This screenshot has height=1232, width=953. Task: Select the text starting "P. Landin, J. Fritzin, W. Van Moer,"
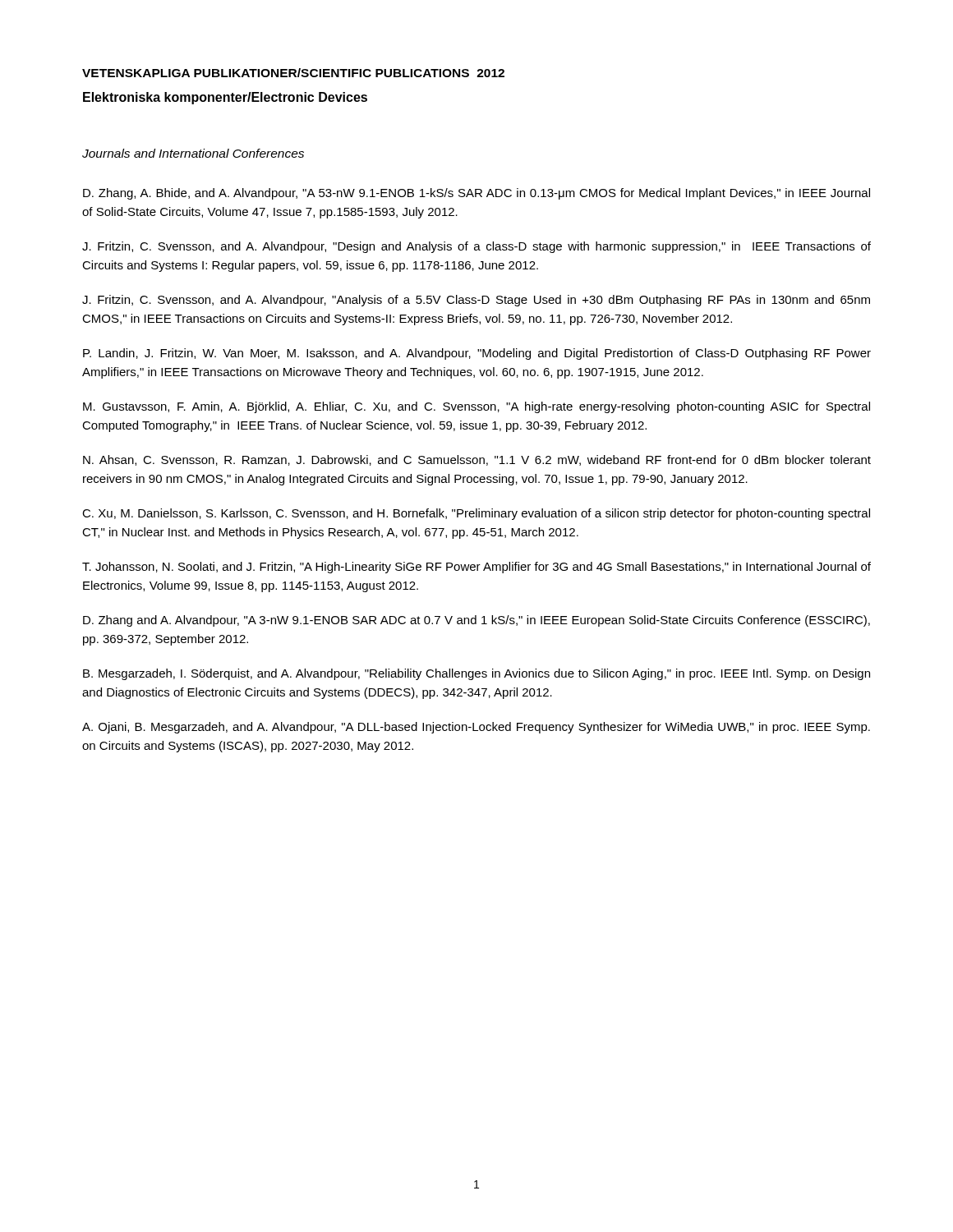pyautogui.click(x=476, y=362)
